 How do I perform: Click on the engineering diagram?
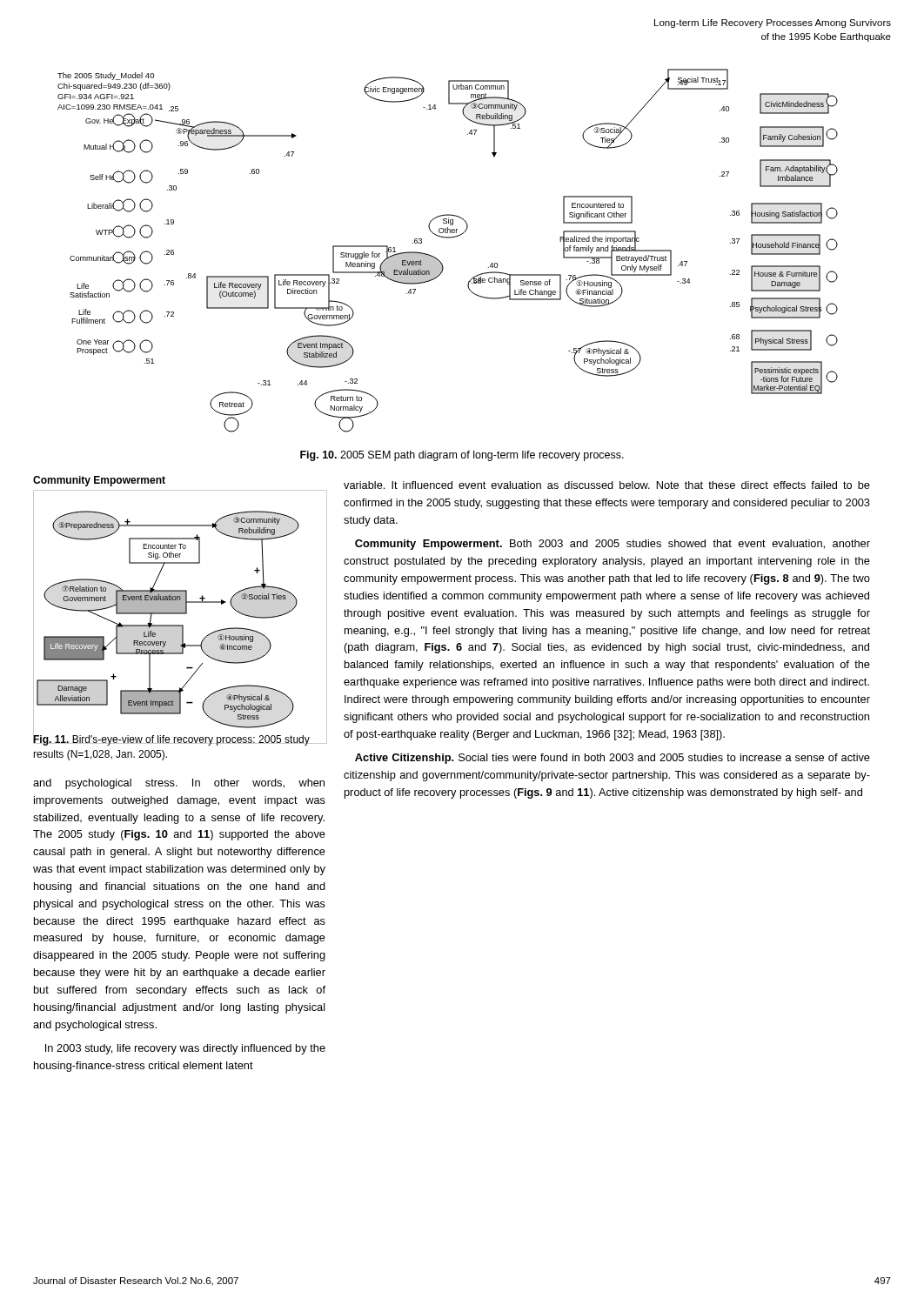[x=462, y=243]
